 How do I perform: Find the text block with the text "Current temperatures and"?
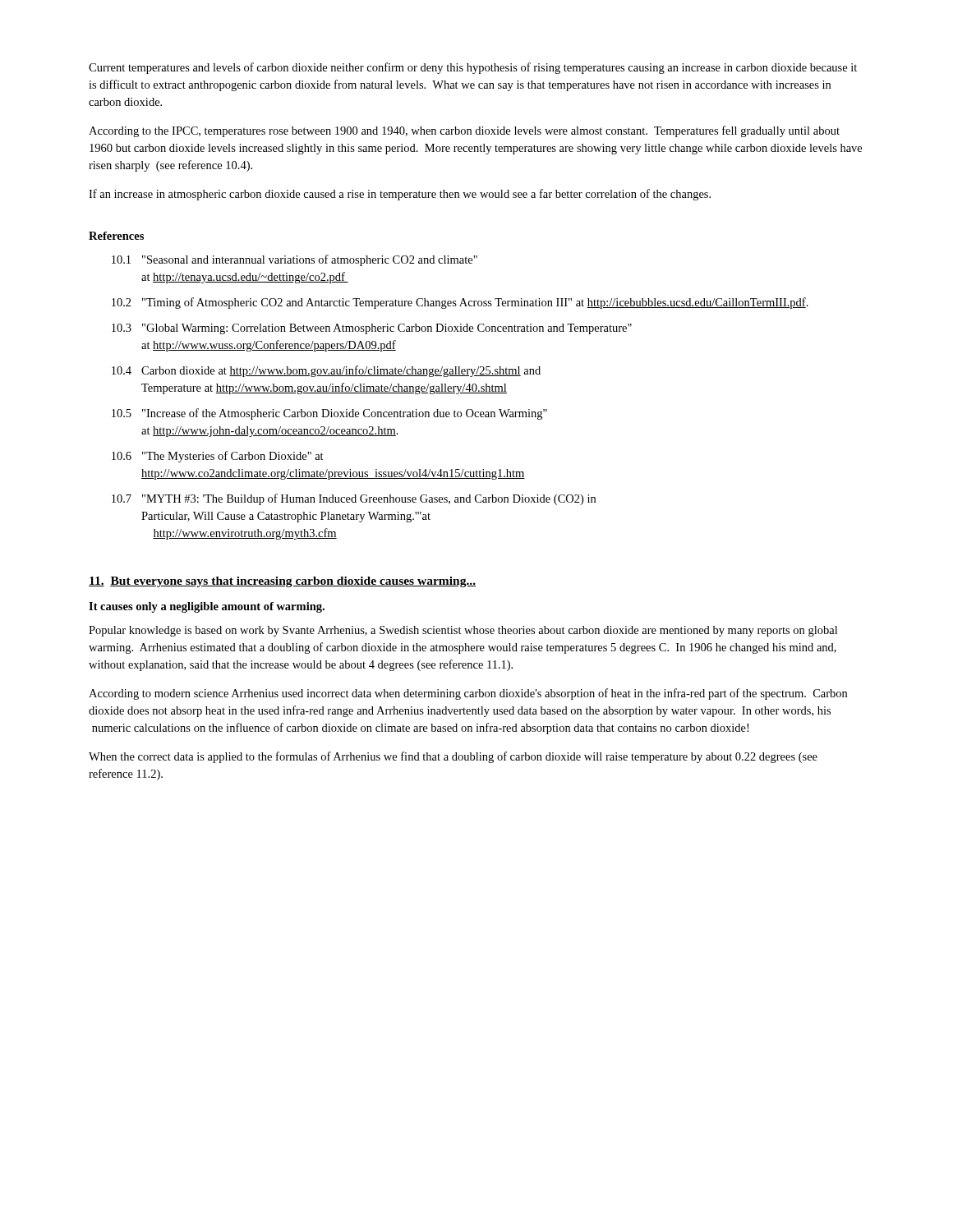[x=473, y=85]
